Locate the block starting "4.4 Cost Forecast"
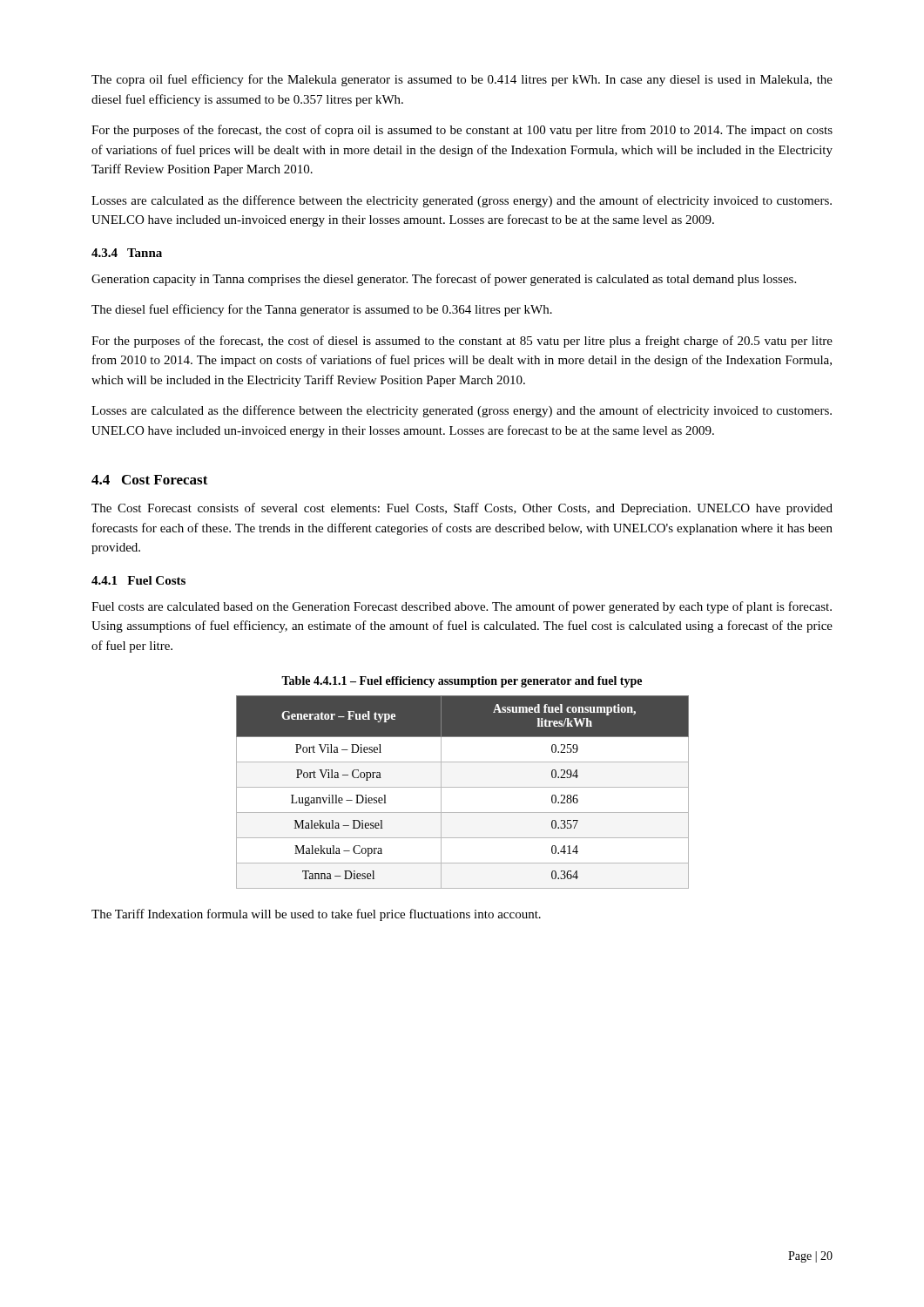The image size is (924, 1307). pos(150,480)
